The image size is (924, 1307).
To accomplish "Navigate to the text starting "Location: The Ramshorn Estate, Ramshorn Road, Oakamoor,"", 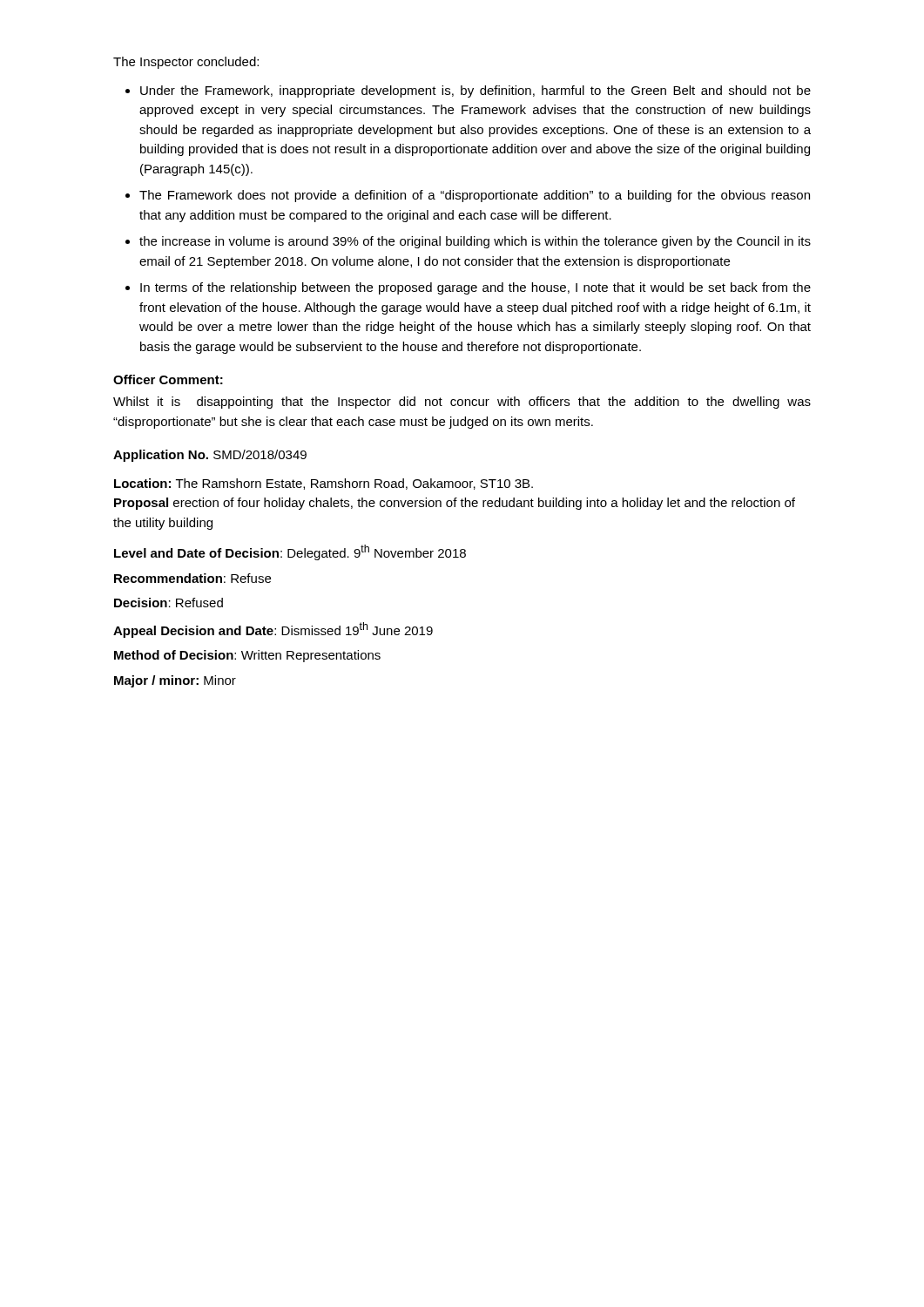I will (x=454, y=502).
